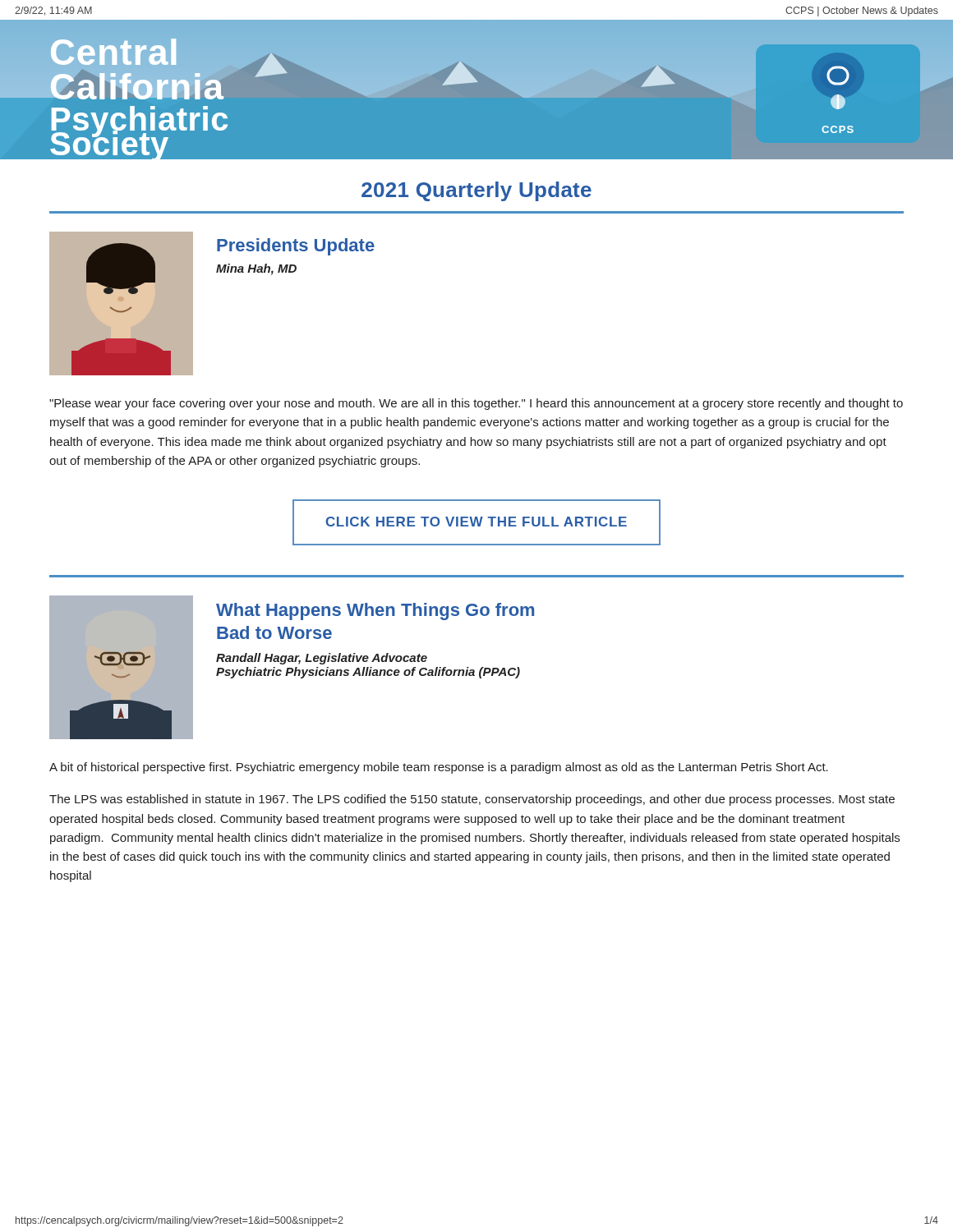
Task: Click on the section header that reads "What Happens When Things Go"
Action: pos(376,621)
